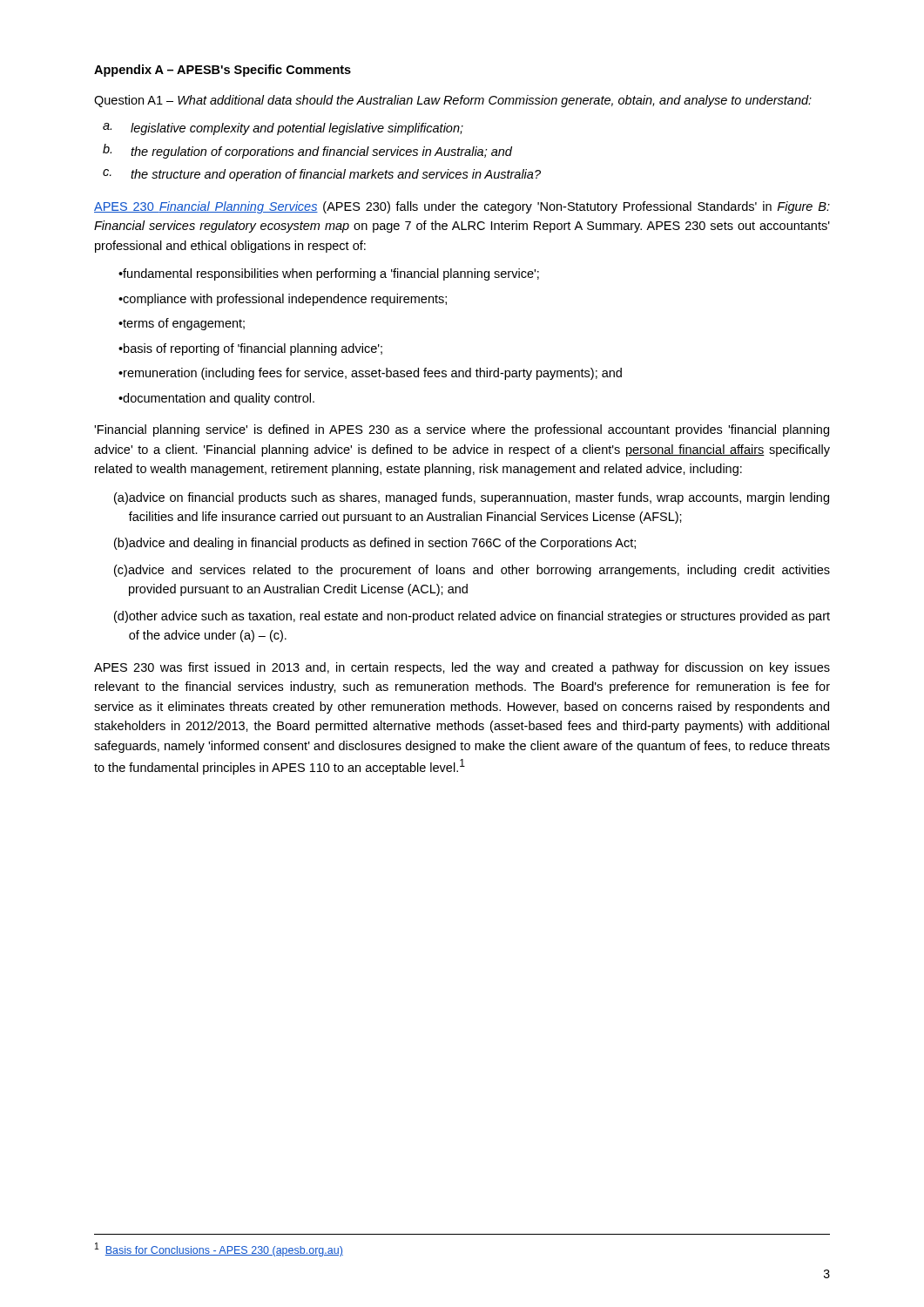Click the passage that begins "'Financial planning service' is defined in"

(462, 449)
